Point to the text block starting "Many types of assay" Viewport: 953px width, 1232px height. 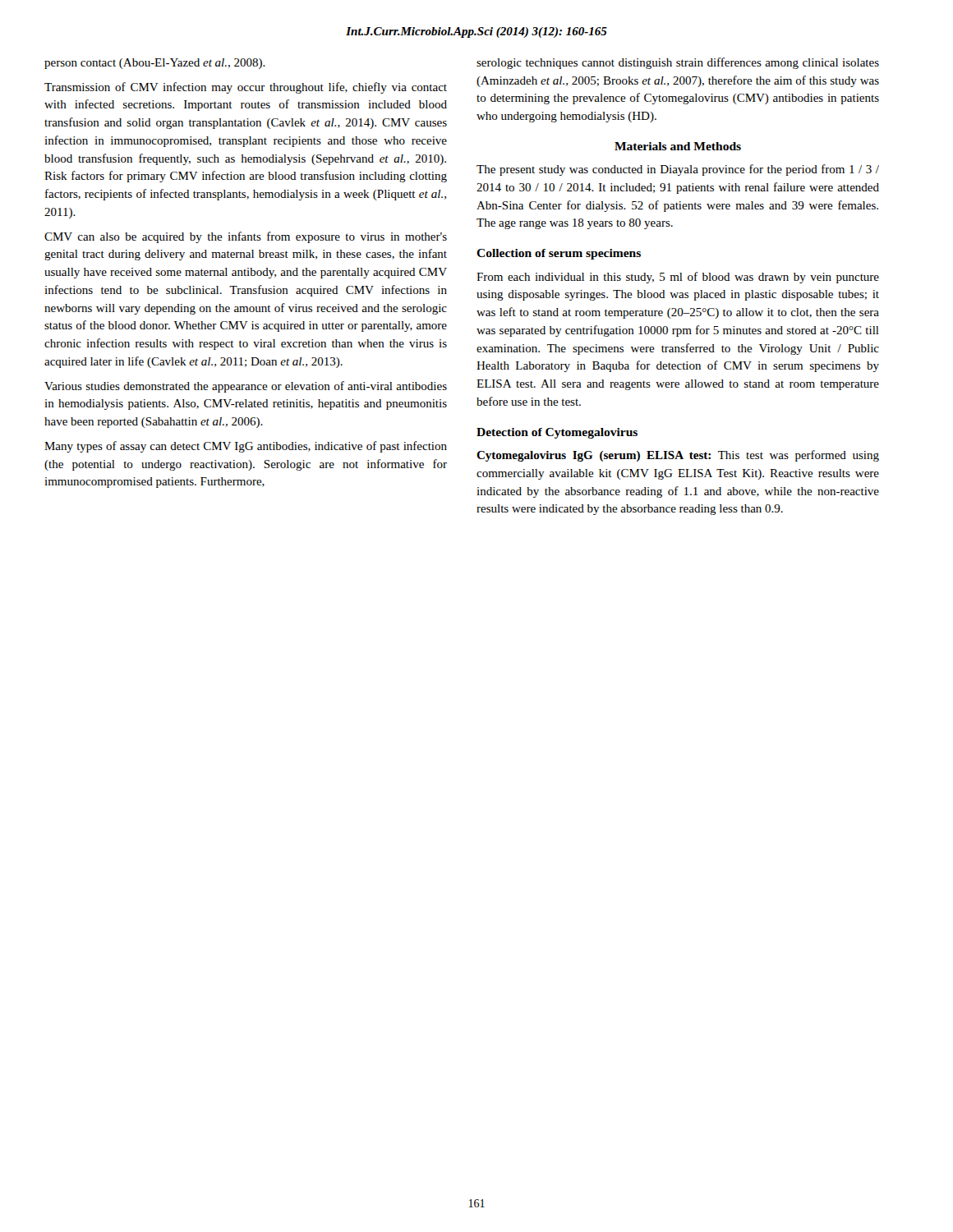(246, 464)
